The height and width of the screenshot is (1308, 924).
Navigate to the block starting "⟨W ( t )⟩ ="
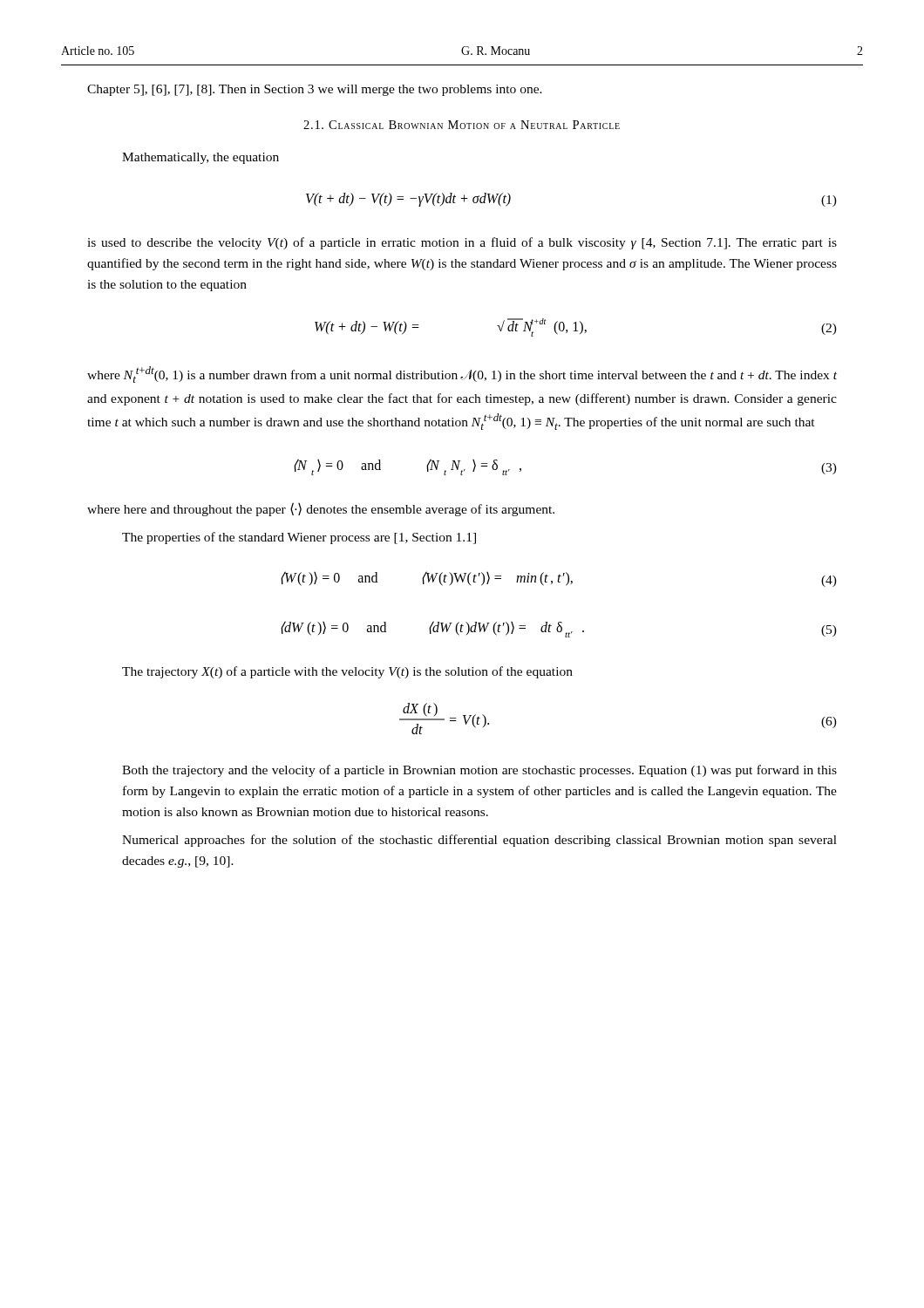click(558, 580)
